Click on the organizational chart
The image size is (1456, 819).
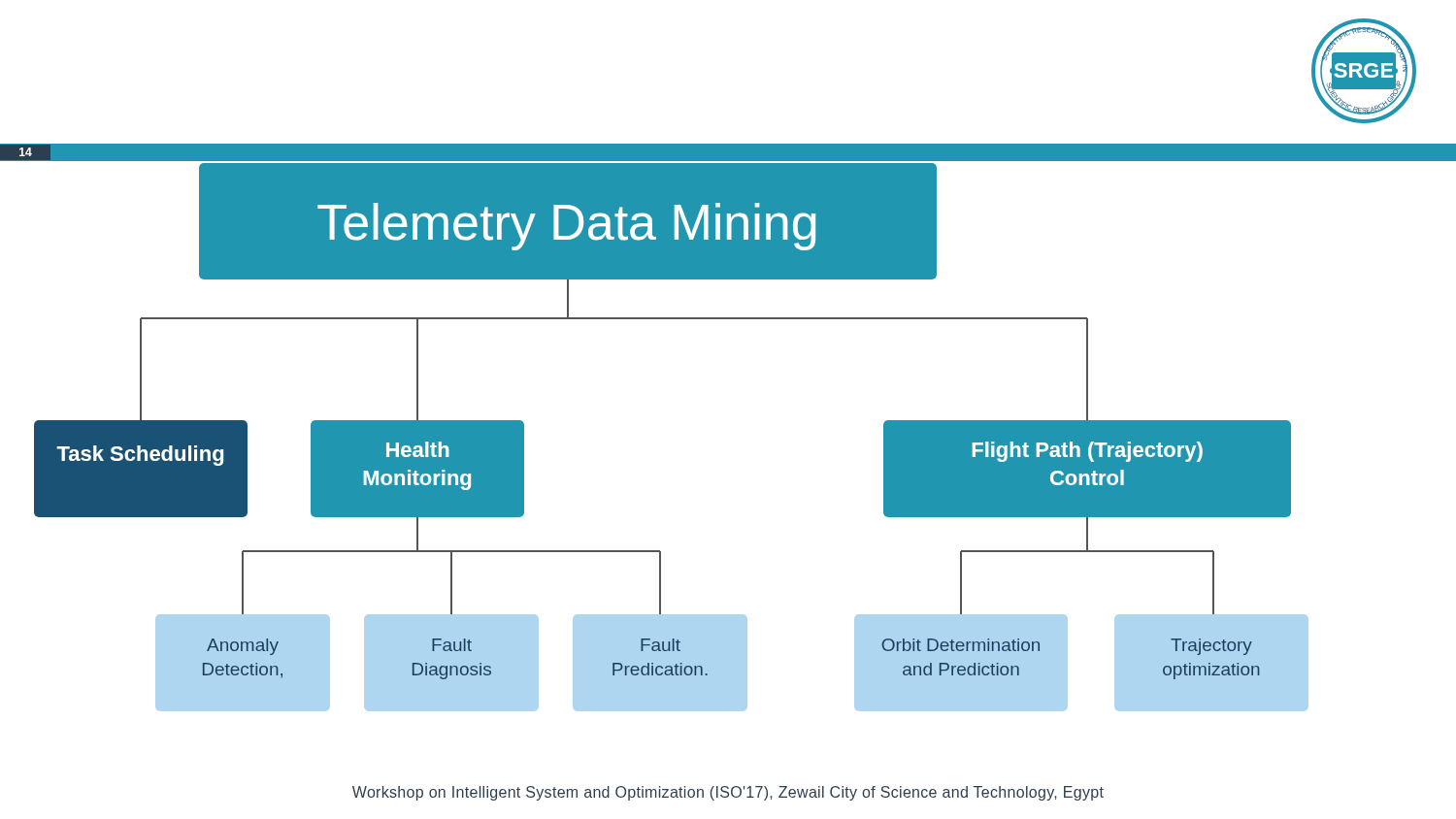pos(728,459)
